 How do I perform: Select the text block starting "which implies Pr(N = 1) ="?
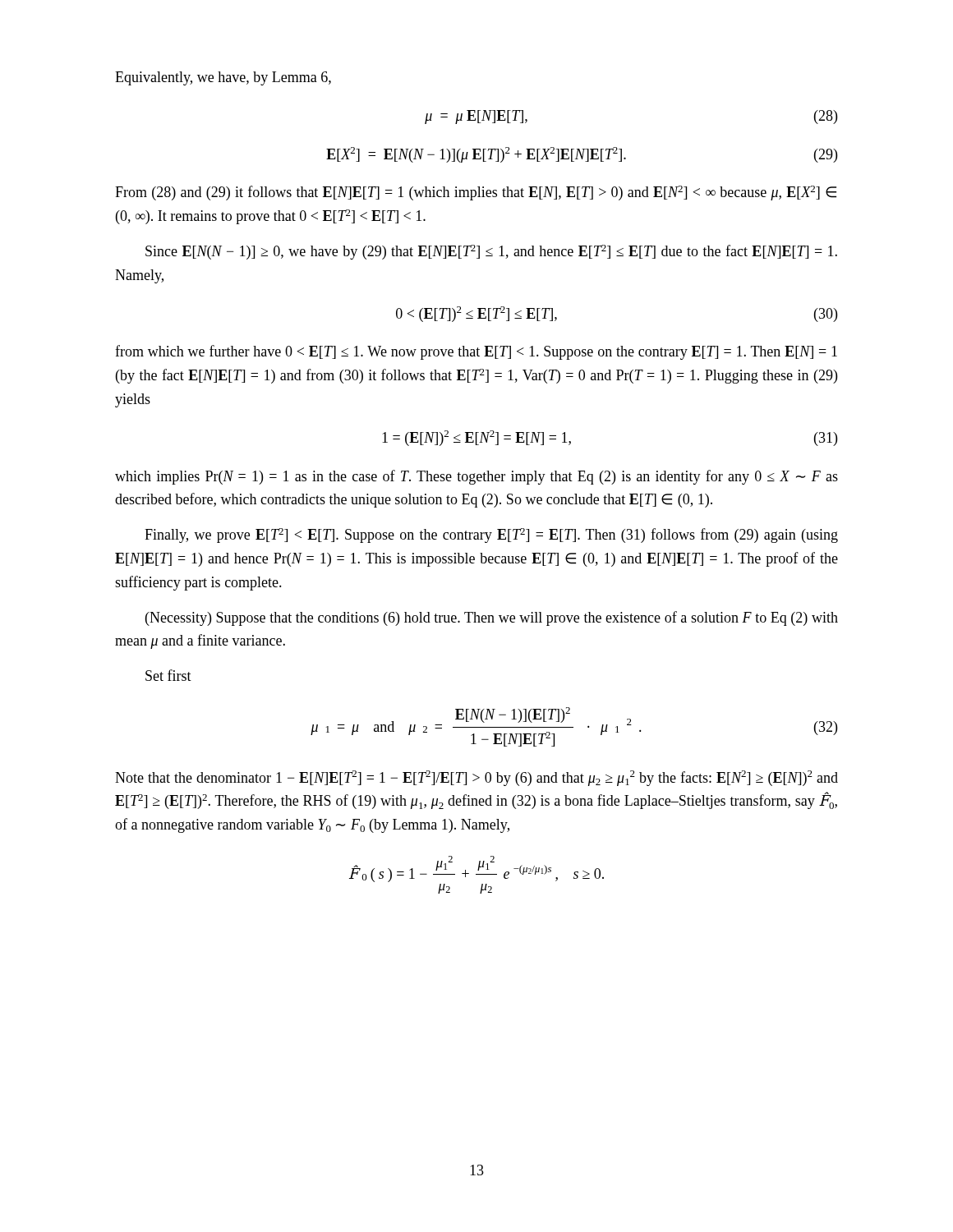[x=476, y=488]
